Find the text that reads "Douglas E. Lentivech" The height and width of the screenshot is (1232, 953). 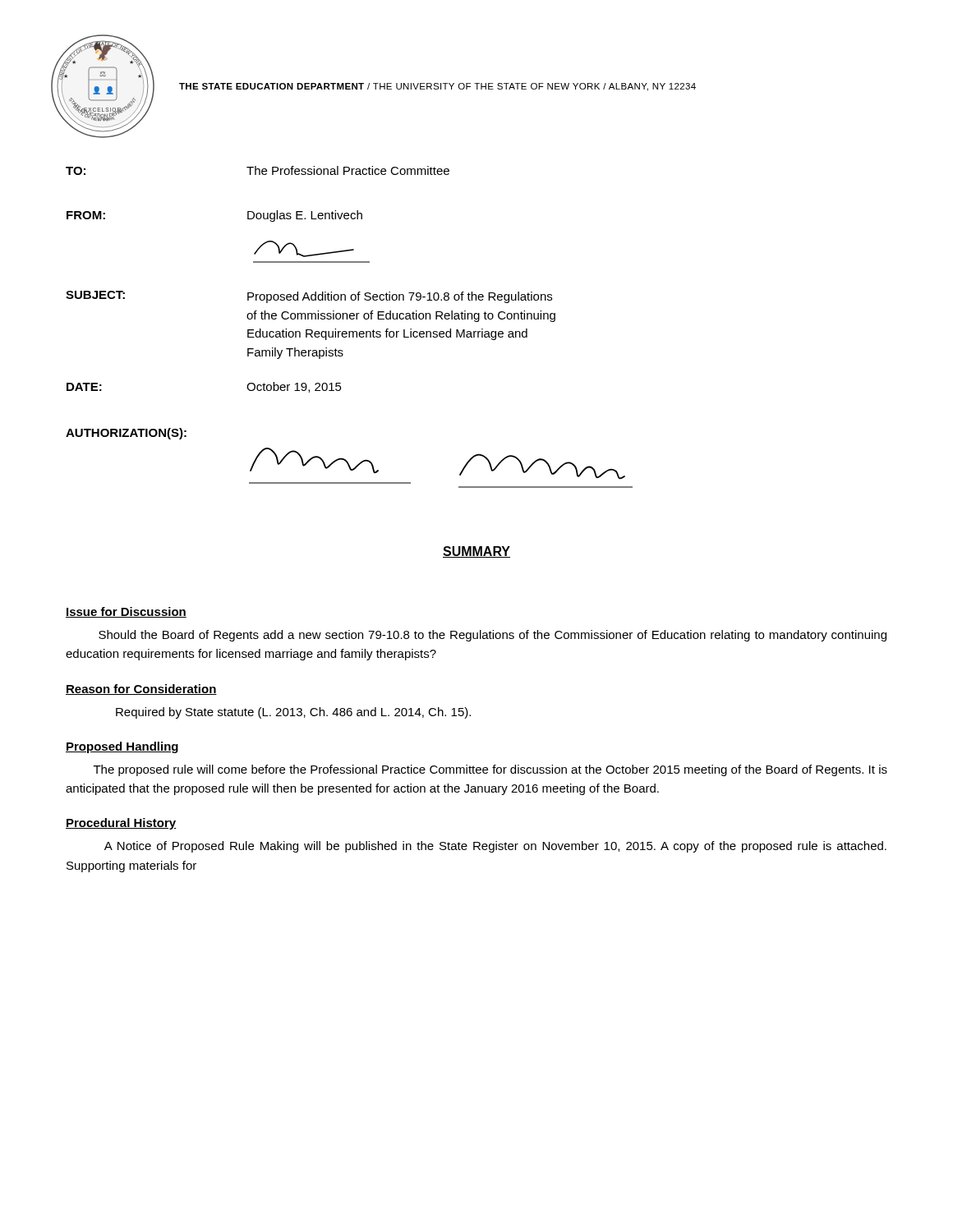305,216
